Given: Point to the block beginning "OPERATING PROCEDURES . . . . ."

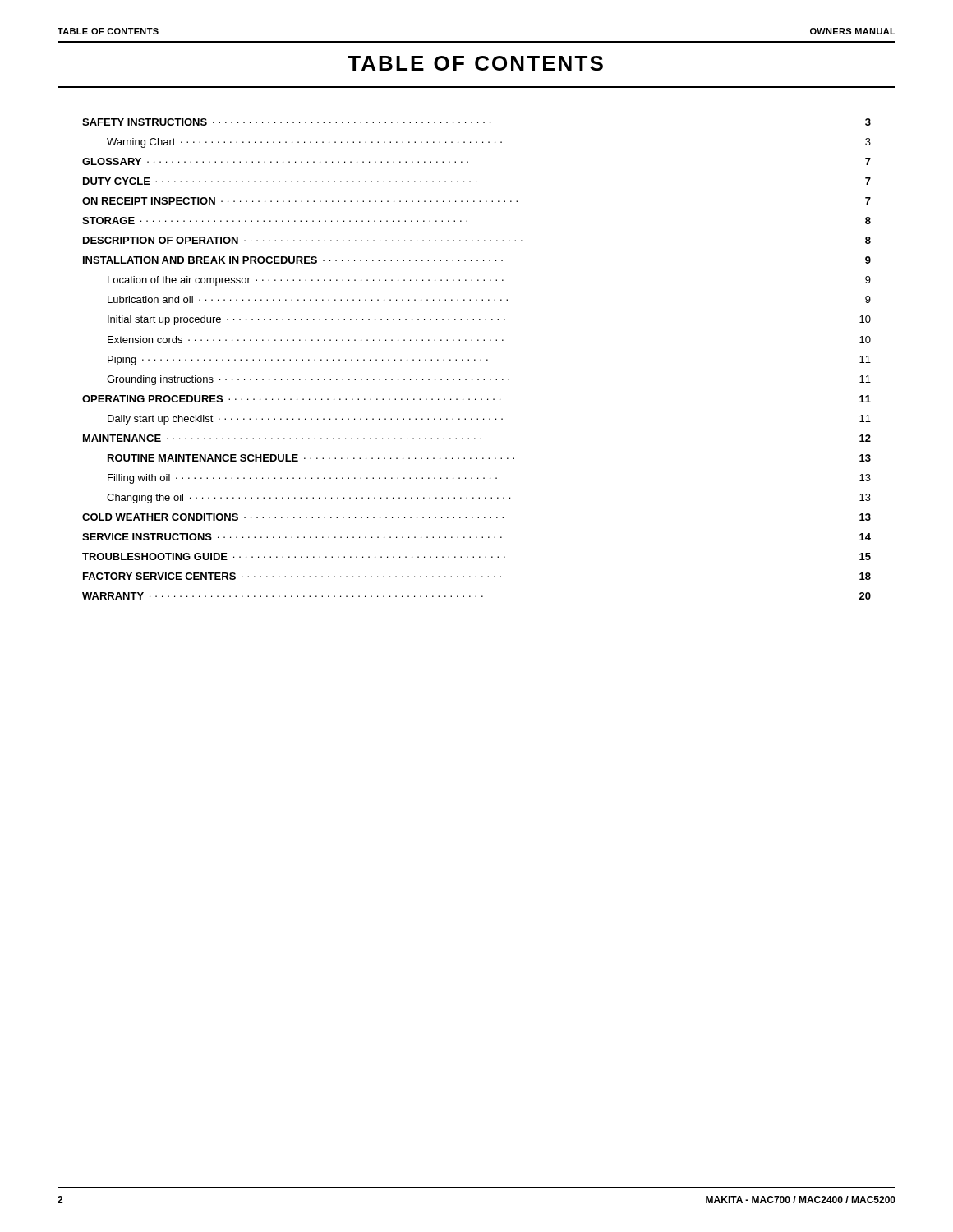Looking at the screenshot, I should click(x=476, y=399).
